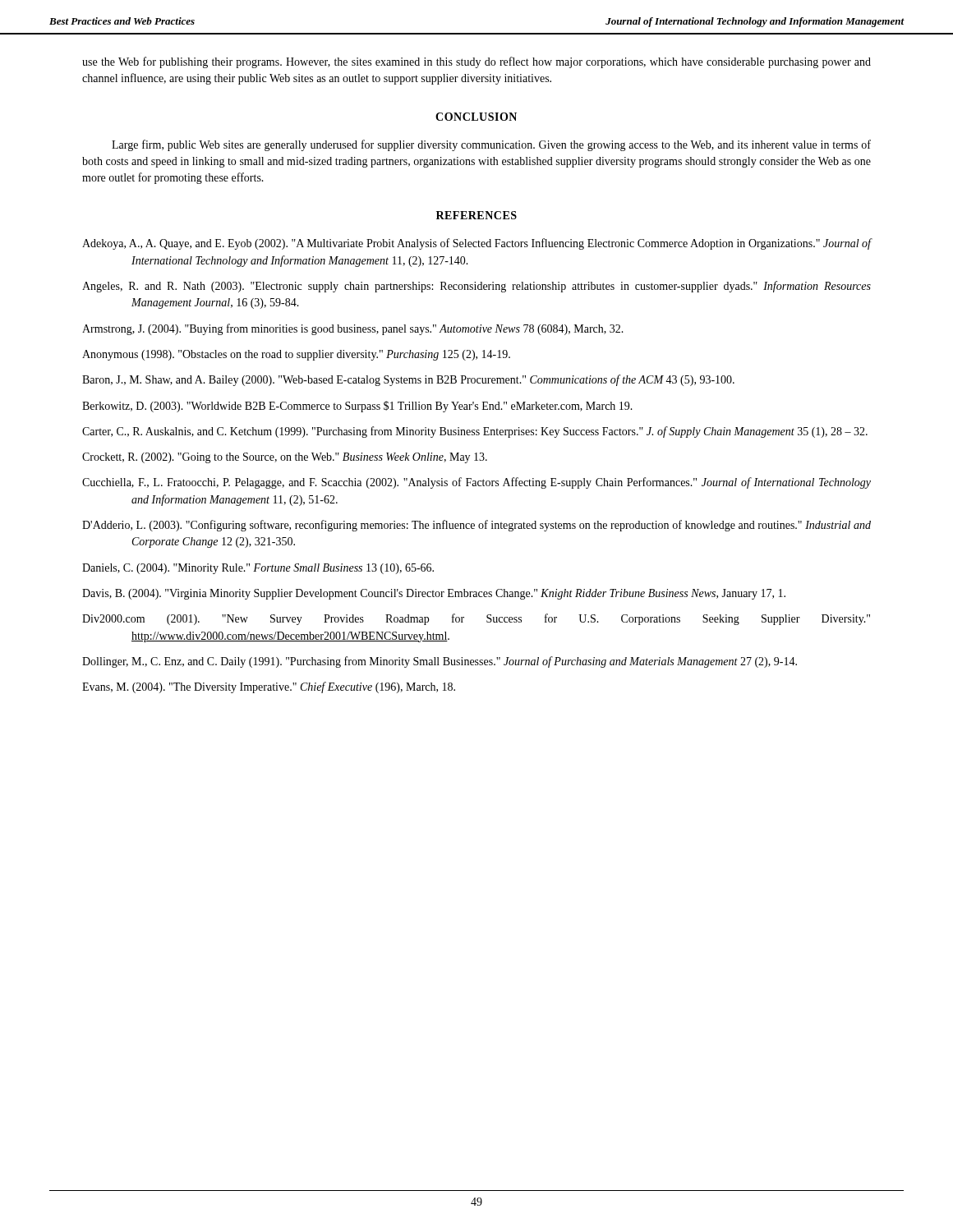Find the block on this page that starts "Carter, C., R. Auskalnis, and"
The image size is (953, 1232).
tap(475, 431)
